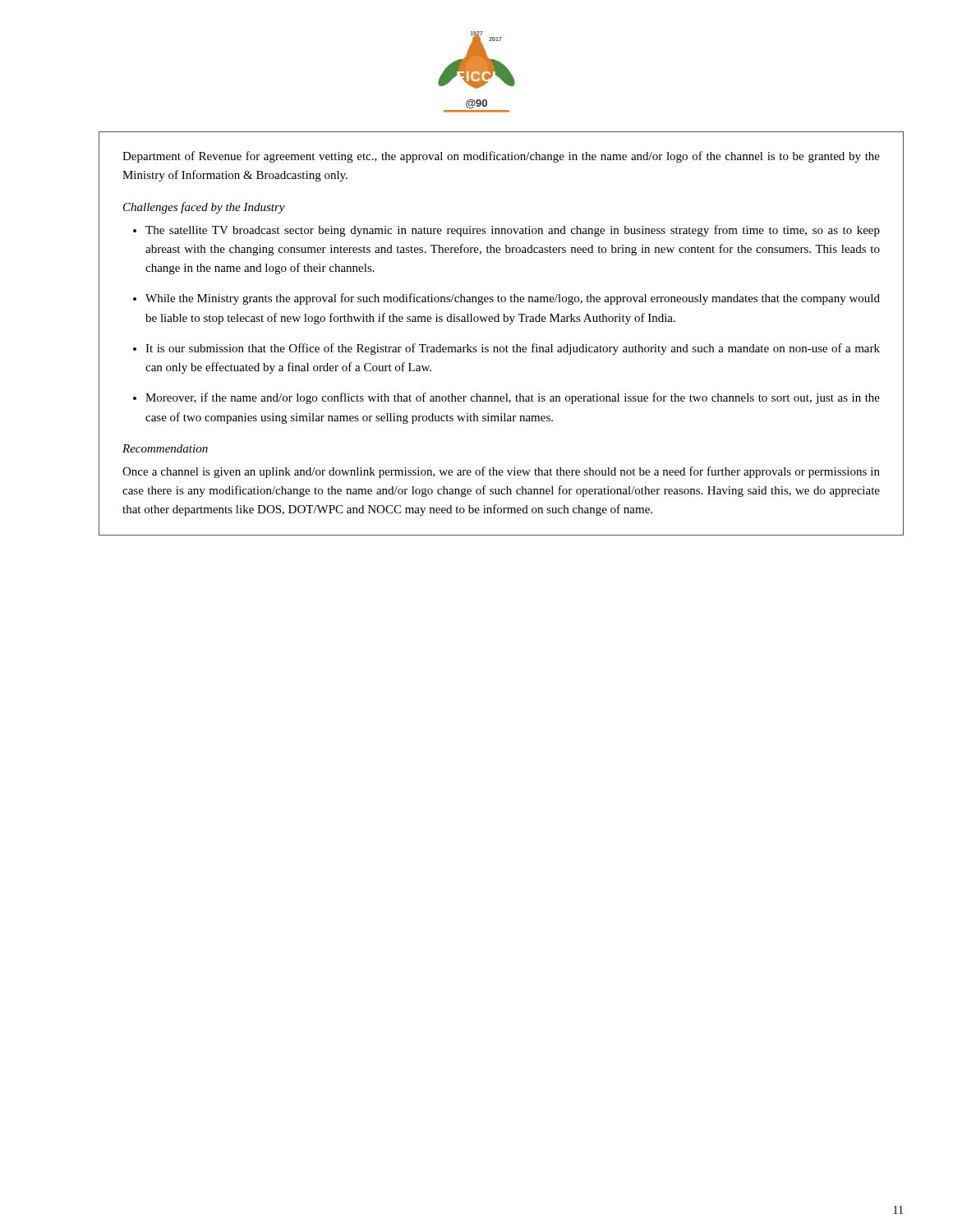This screenshot has height=1232, width=953.
Task: Select the list item that says "It is our submission"
Action: pos(513,358)
